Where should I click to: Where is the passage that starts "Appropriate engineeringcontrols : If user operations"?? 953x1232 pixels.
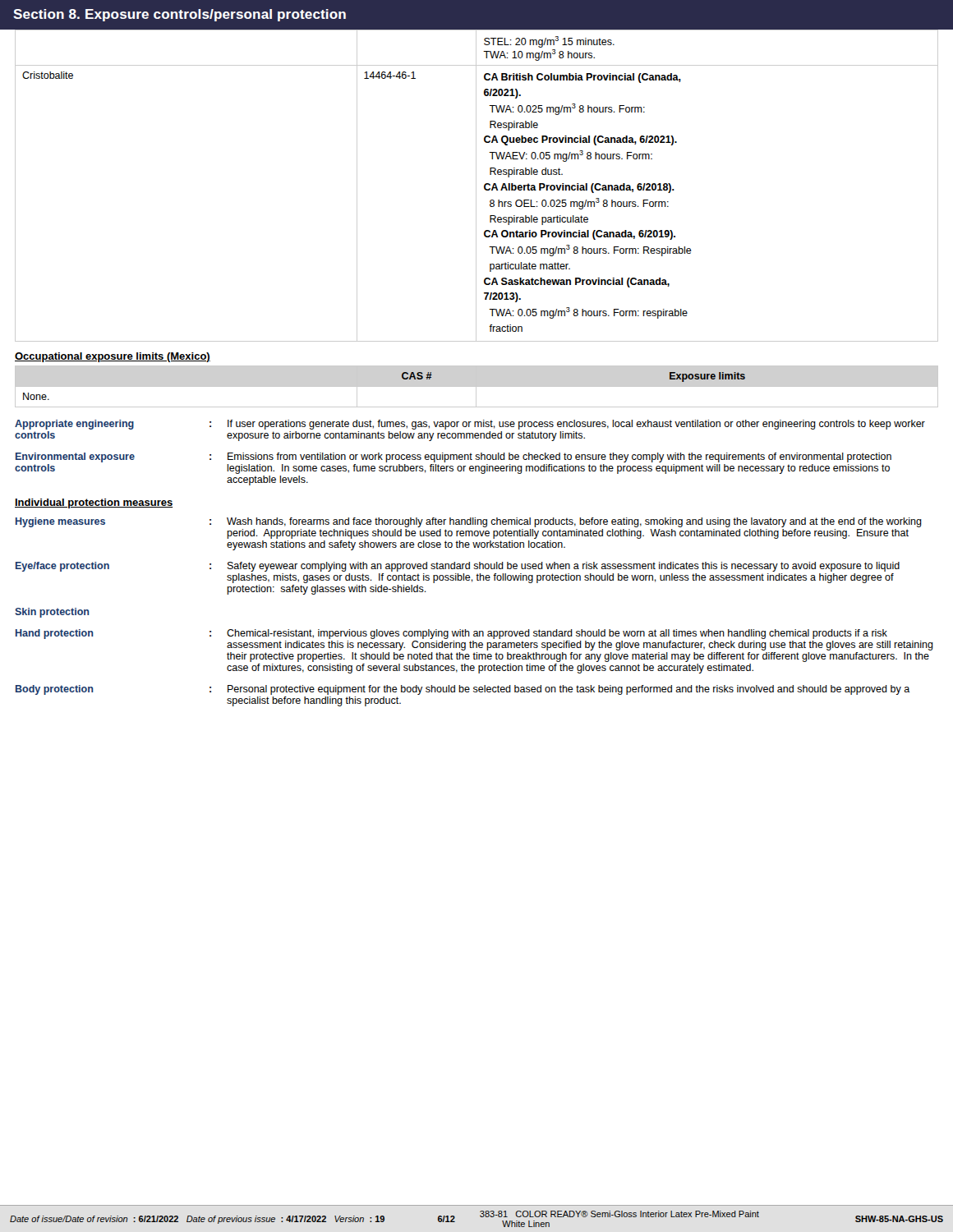(476, 429)
